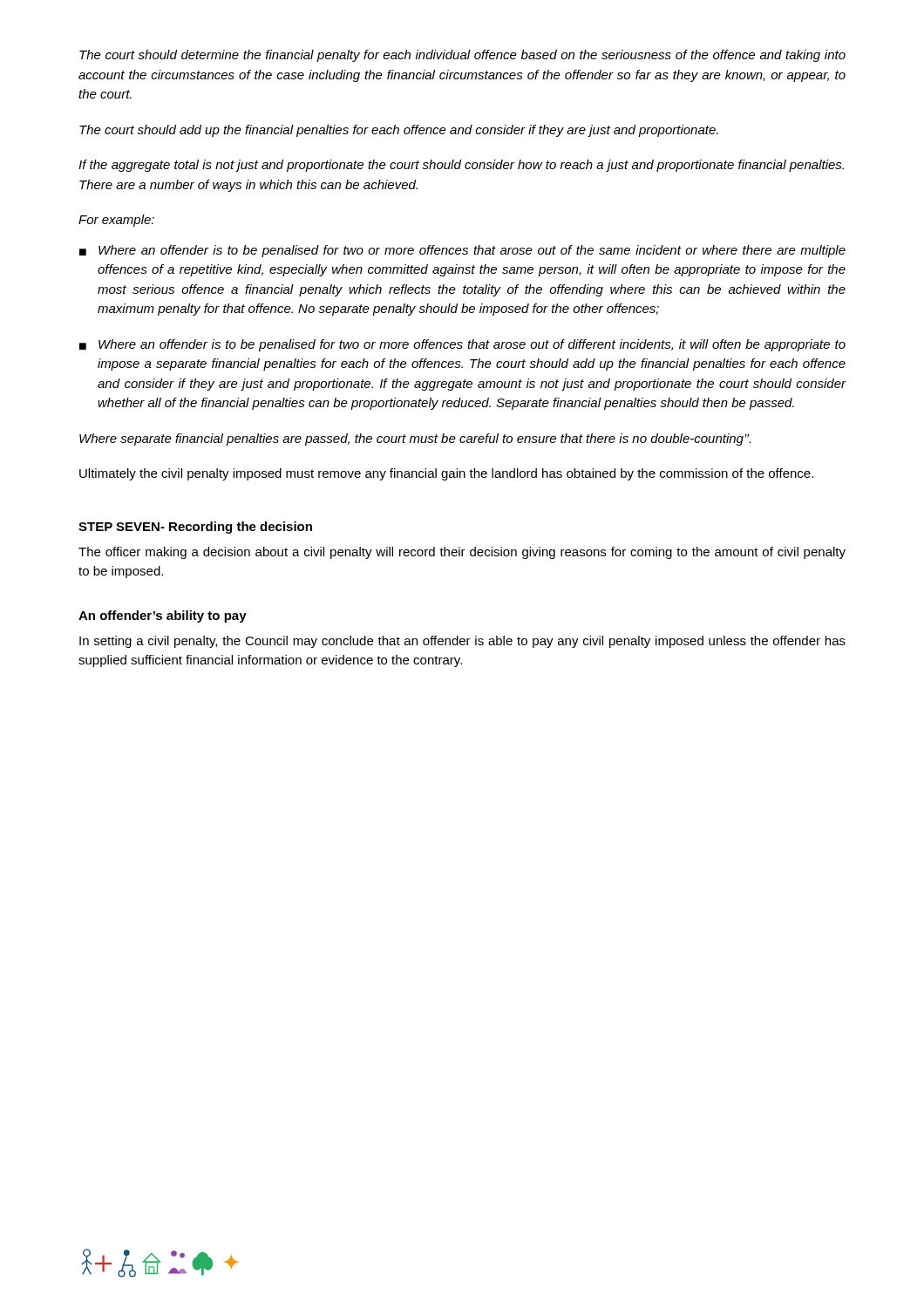The width and height of the screenshot is (924, 1308).
Task: Point to the block beginning "If the aggregate total is not just"
Action: point(462,174)
